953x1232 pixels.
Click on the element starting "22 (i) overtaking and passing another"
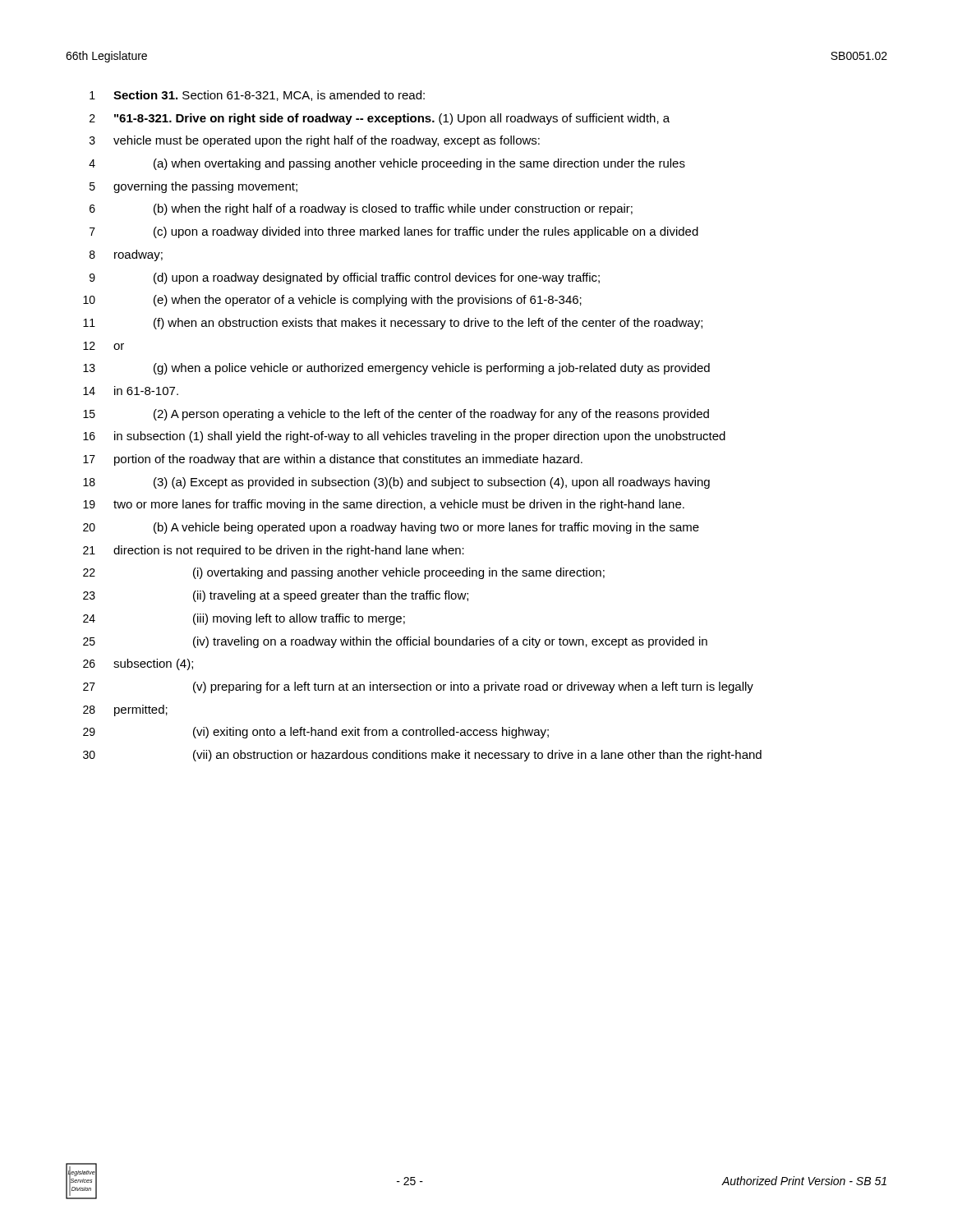tap(476, 573)
